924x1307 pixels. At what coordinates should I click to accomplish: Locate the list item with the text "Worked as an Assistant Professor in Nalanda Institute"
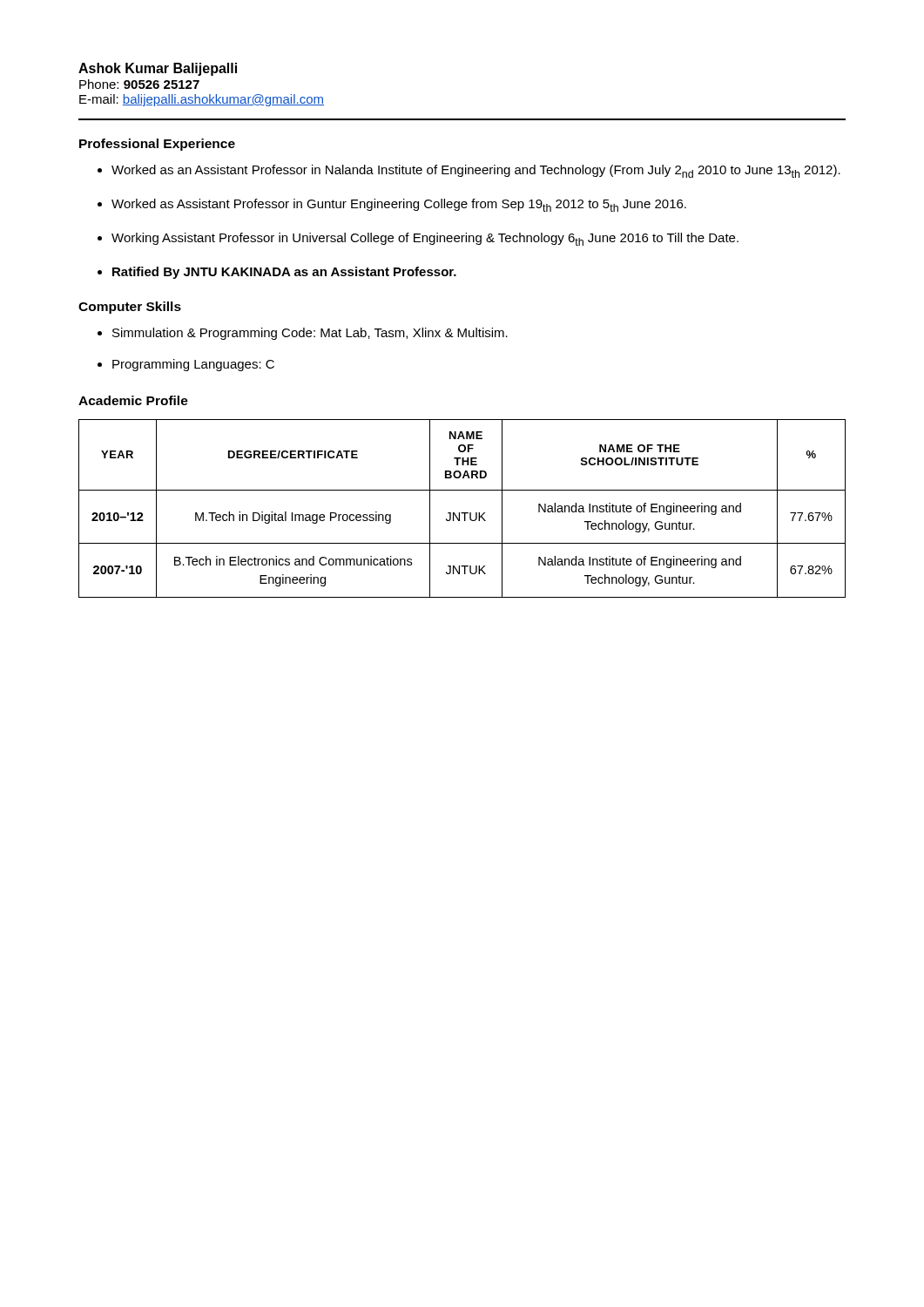point(476,171)
